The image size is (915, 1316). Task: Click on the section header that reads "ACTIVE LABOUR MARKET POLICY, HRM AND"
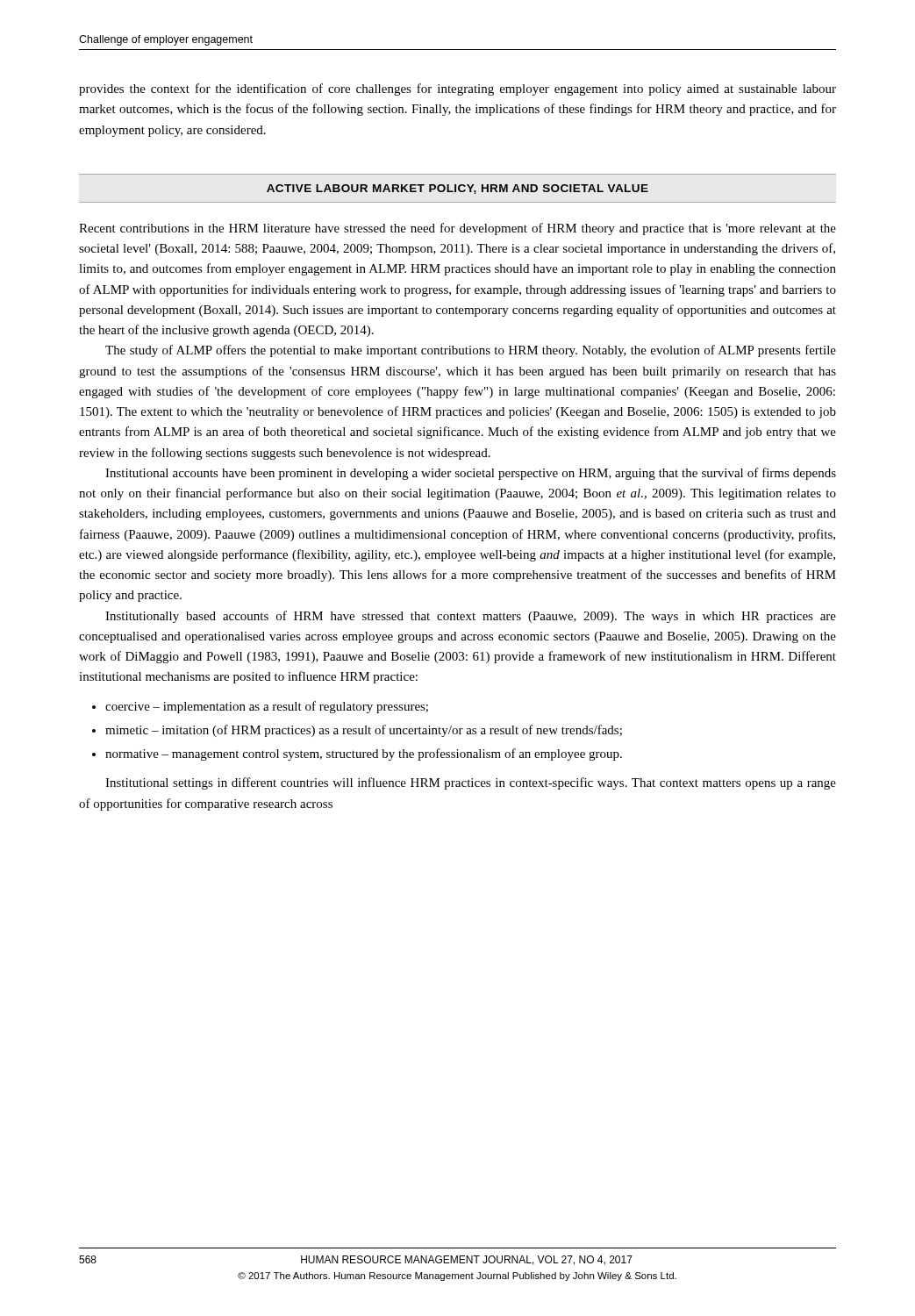pyautogui.click(x=457, y=188)
